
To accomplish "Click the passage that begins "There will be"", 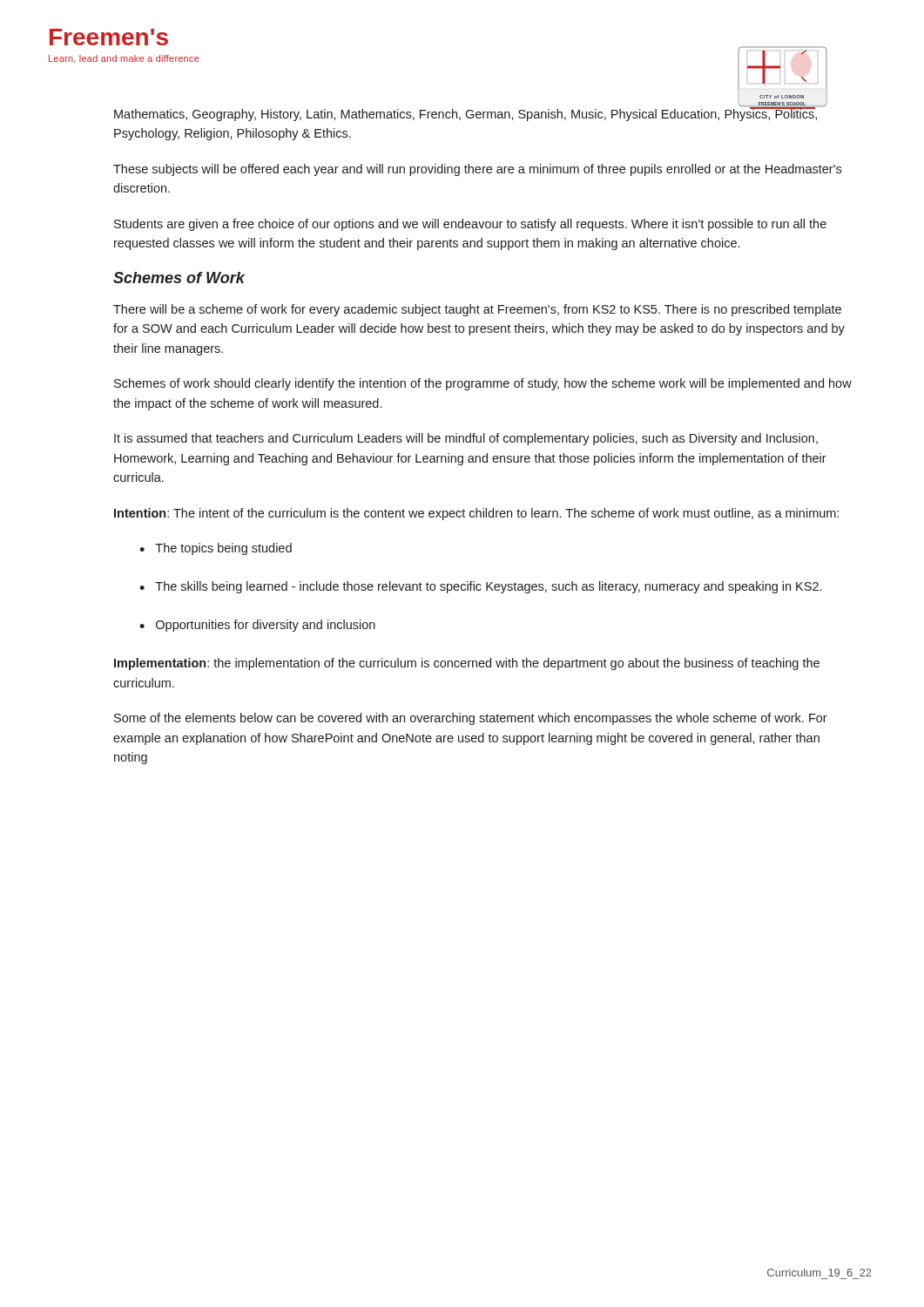I will (479, 329).
